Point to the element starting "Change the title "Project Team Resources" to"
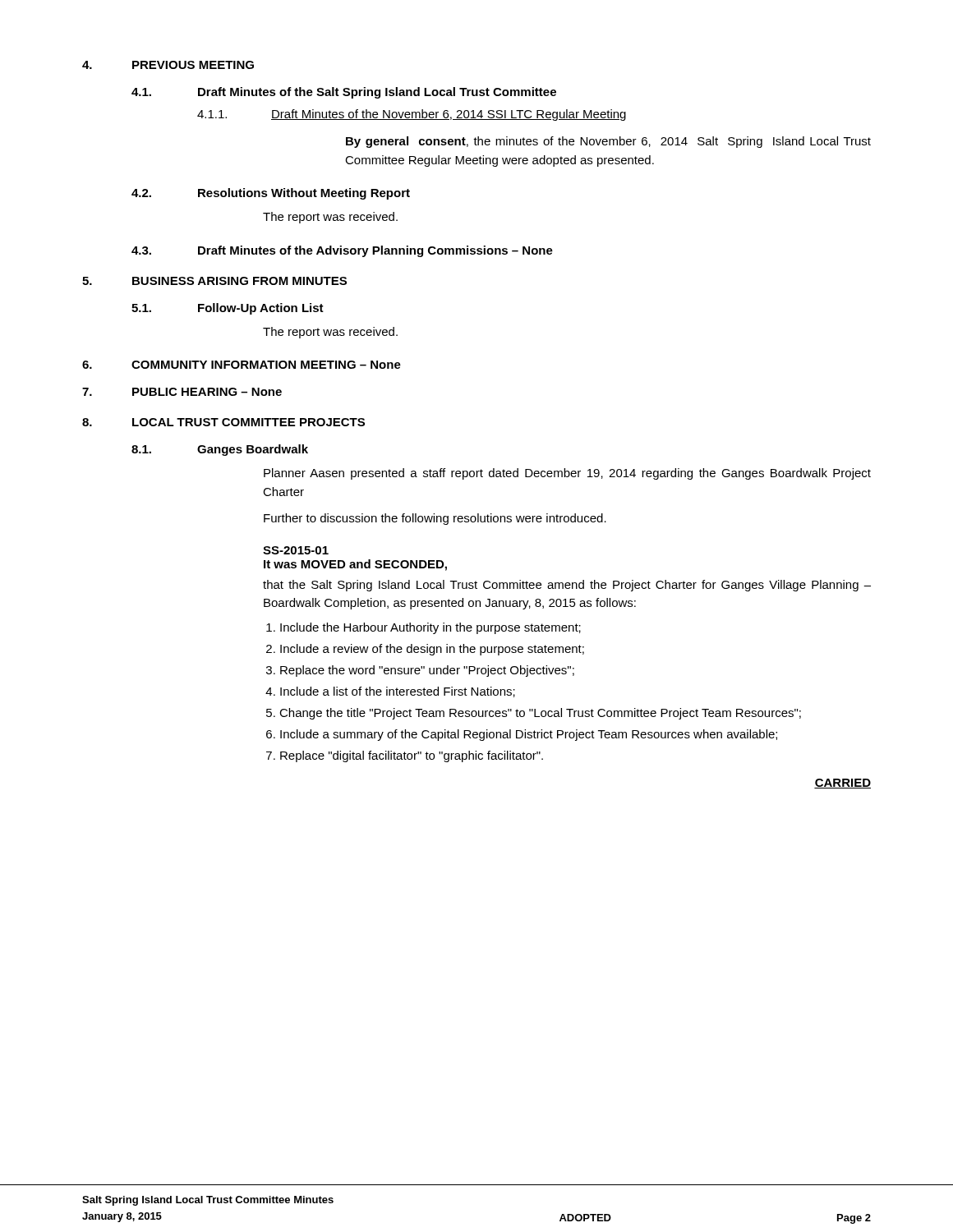The height and width of the screenshot is (1232, 953). coord(541,712)
